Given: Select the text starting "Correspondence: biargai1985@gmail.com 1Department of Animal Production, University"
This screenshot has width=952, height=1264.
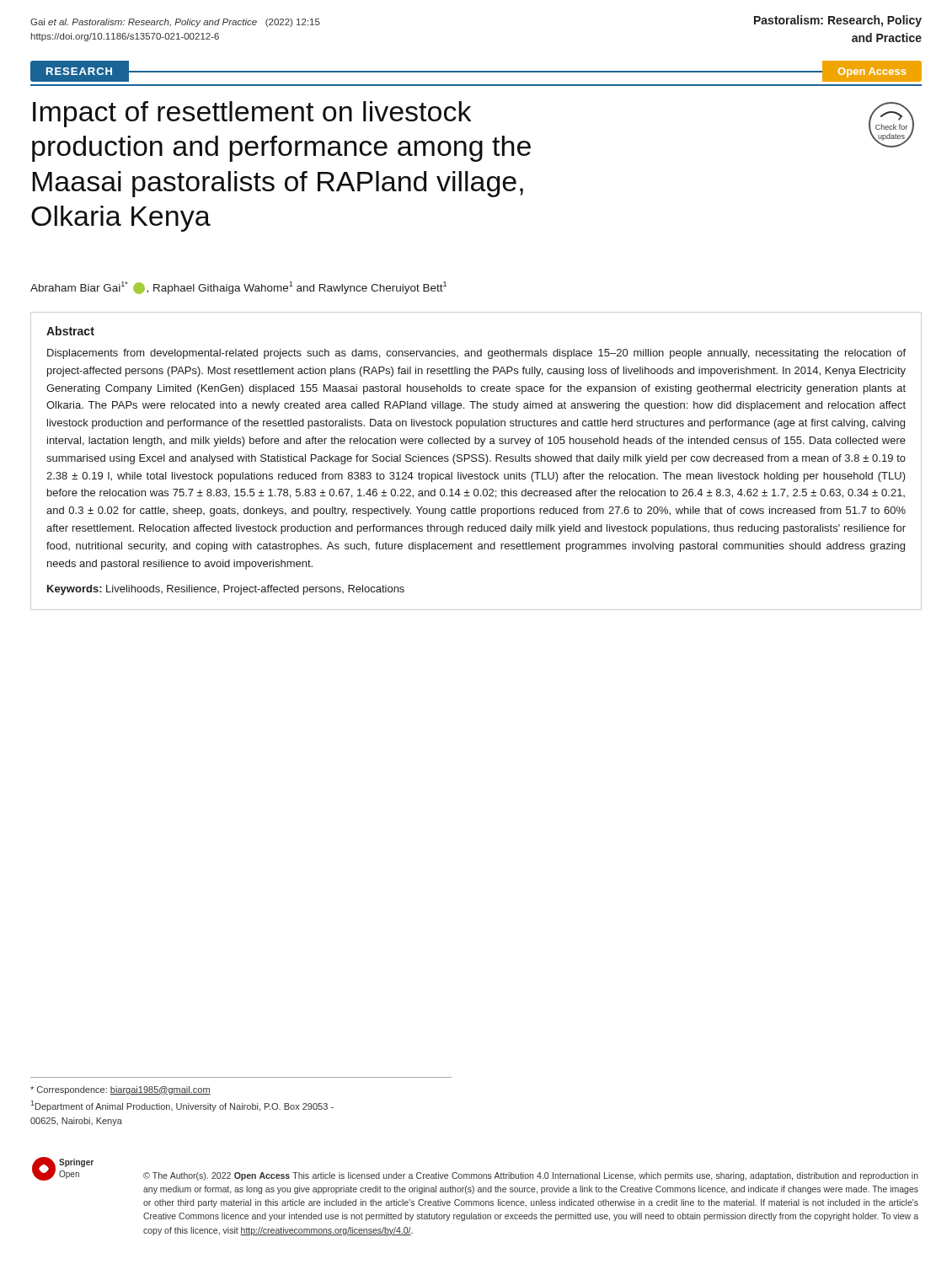Looking at the screenshot, I should click(x=182, y=1105).
